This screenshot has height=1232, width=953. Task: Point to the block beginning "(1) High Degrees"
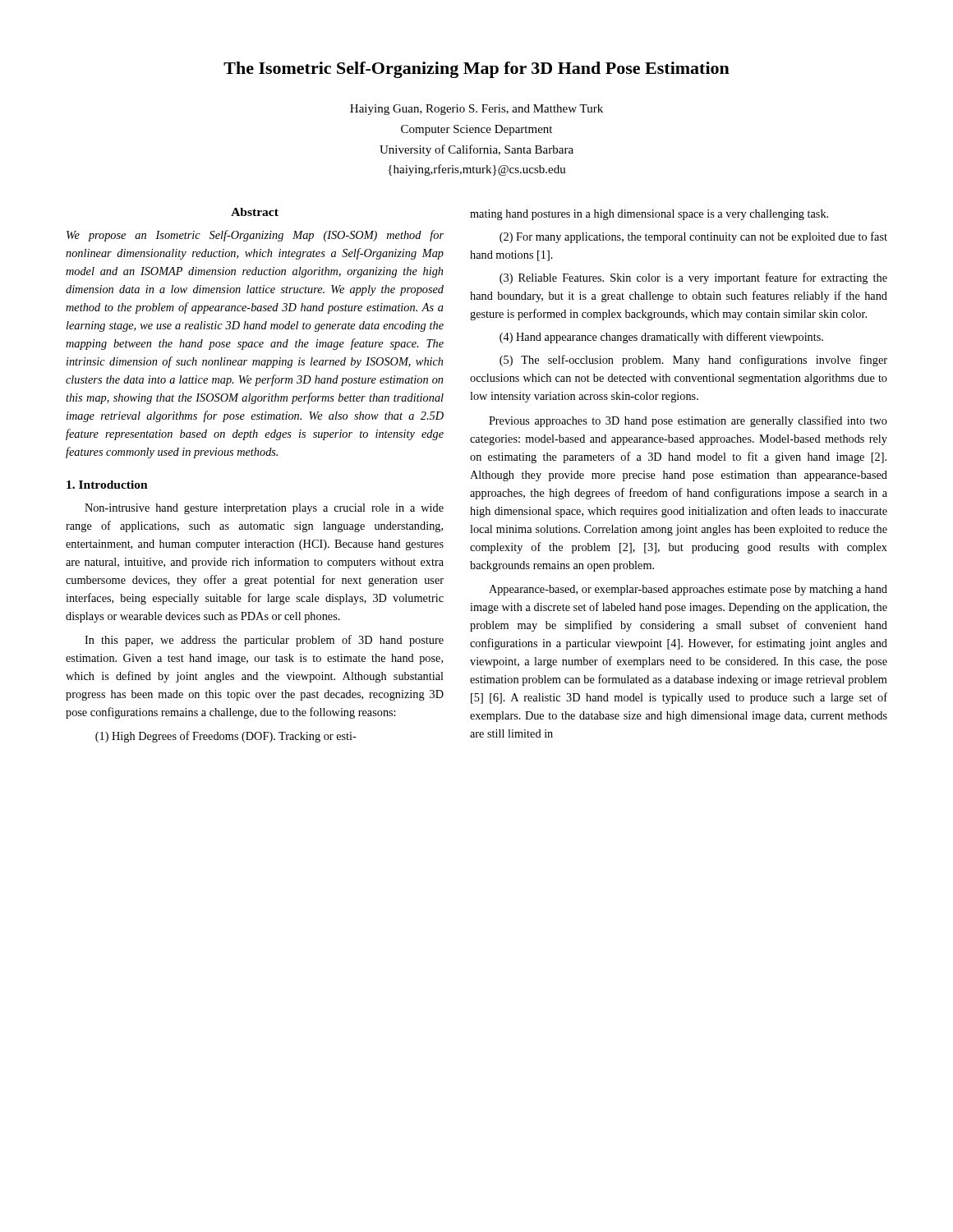pos(226,736)
